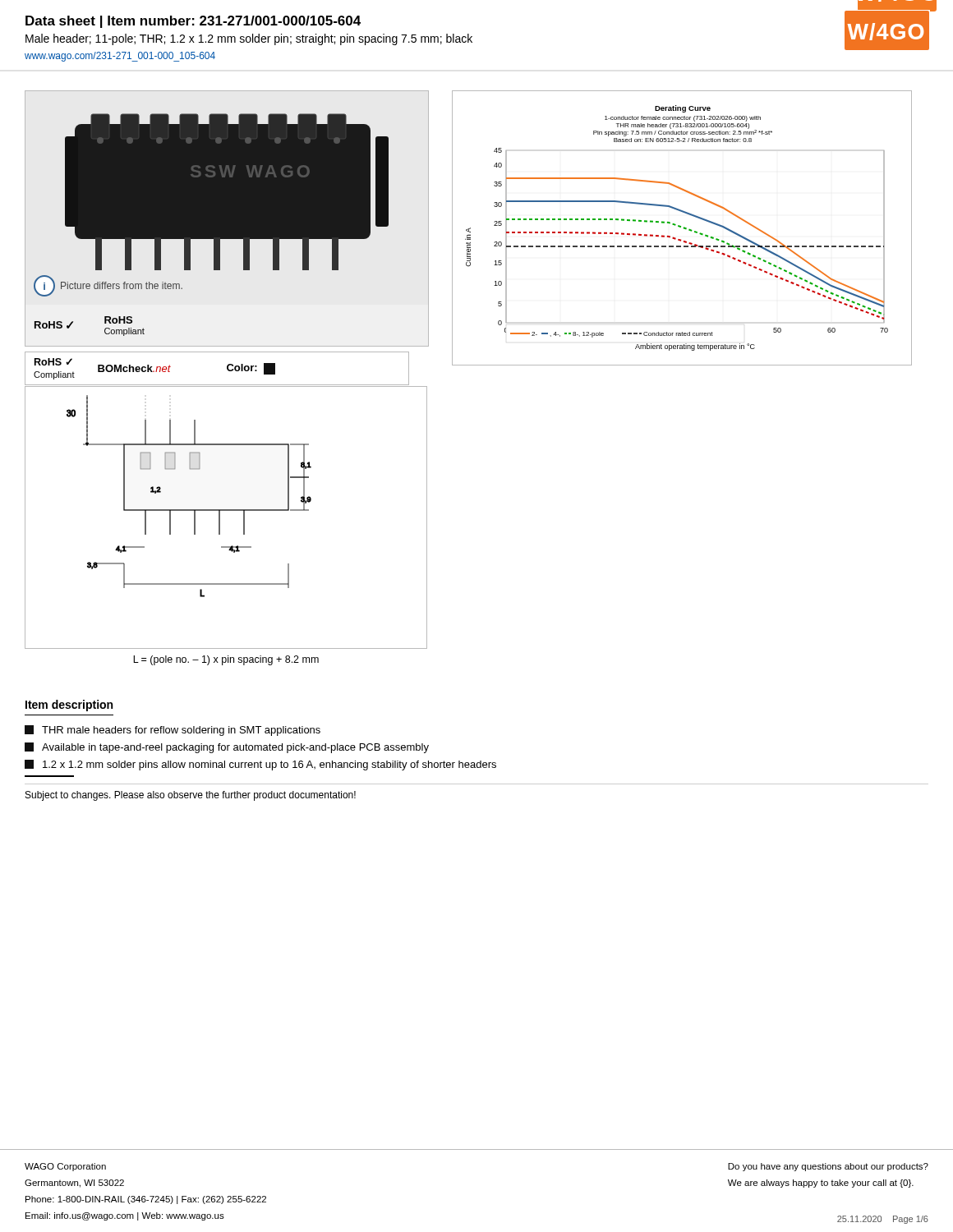953x1232 pixels.
Task: Find the text block that reads "Subject to changes."
Action: pos(190,795)
